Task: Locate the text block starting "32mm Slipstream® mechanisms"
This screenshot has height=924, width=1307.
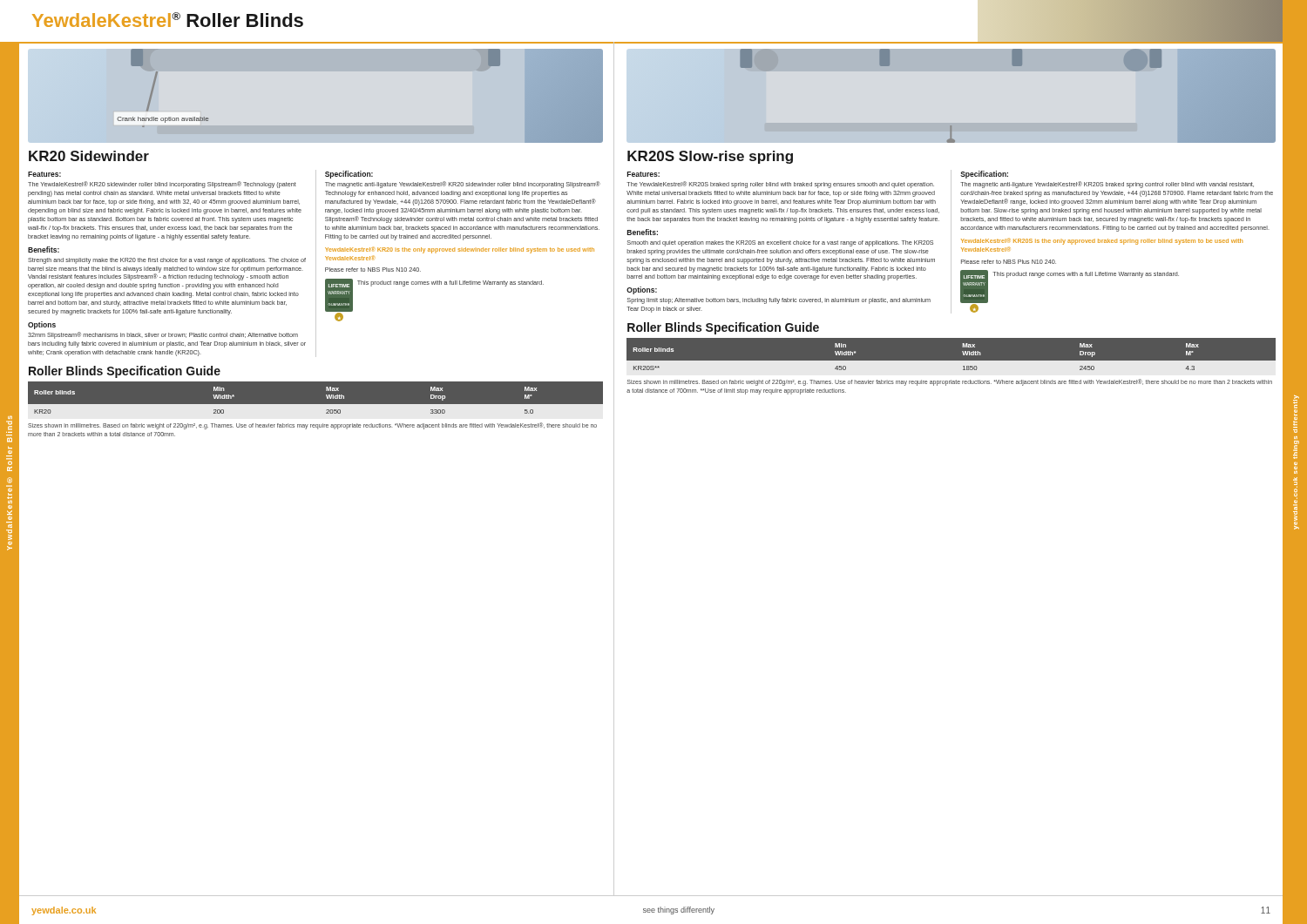Action: tap(167, 344)
